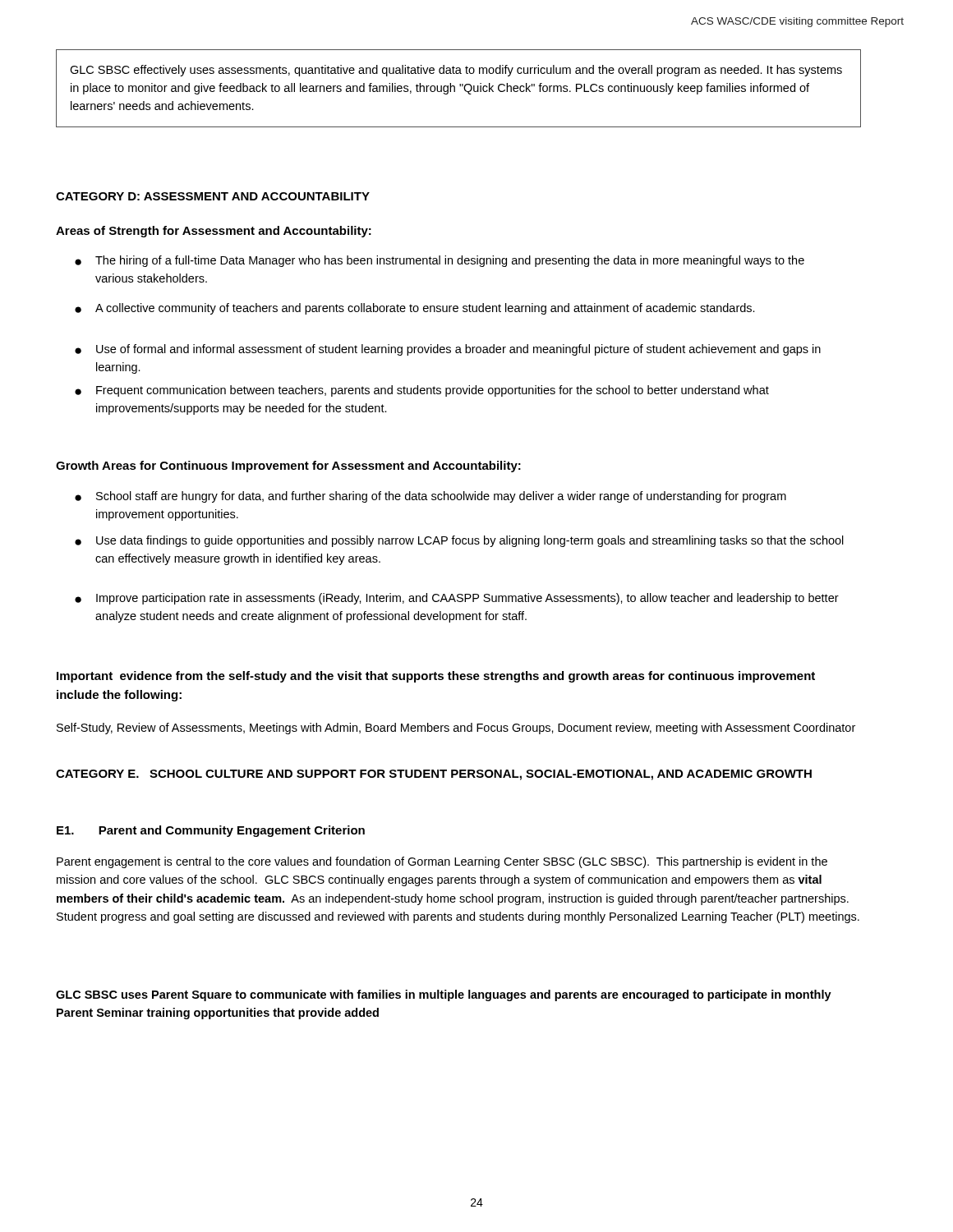Click the passage that begins "GLC SBSC effectively"

[456, 88]
